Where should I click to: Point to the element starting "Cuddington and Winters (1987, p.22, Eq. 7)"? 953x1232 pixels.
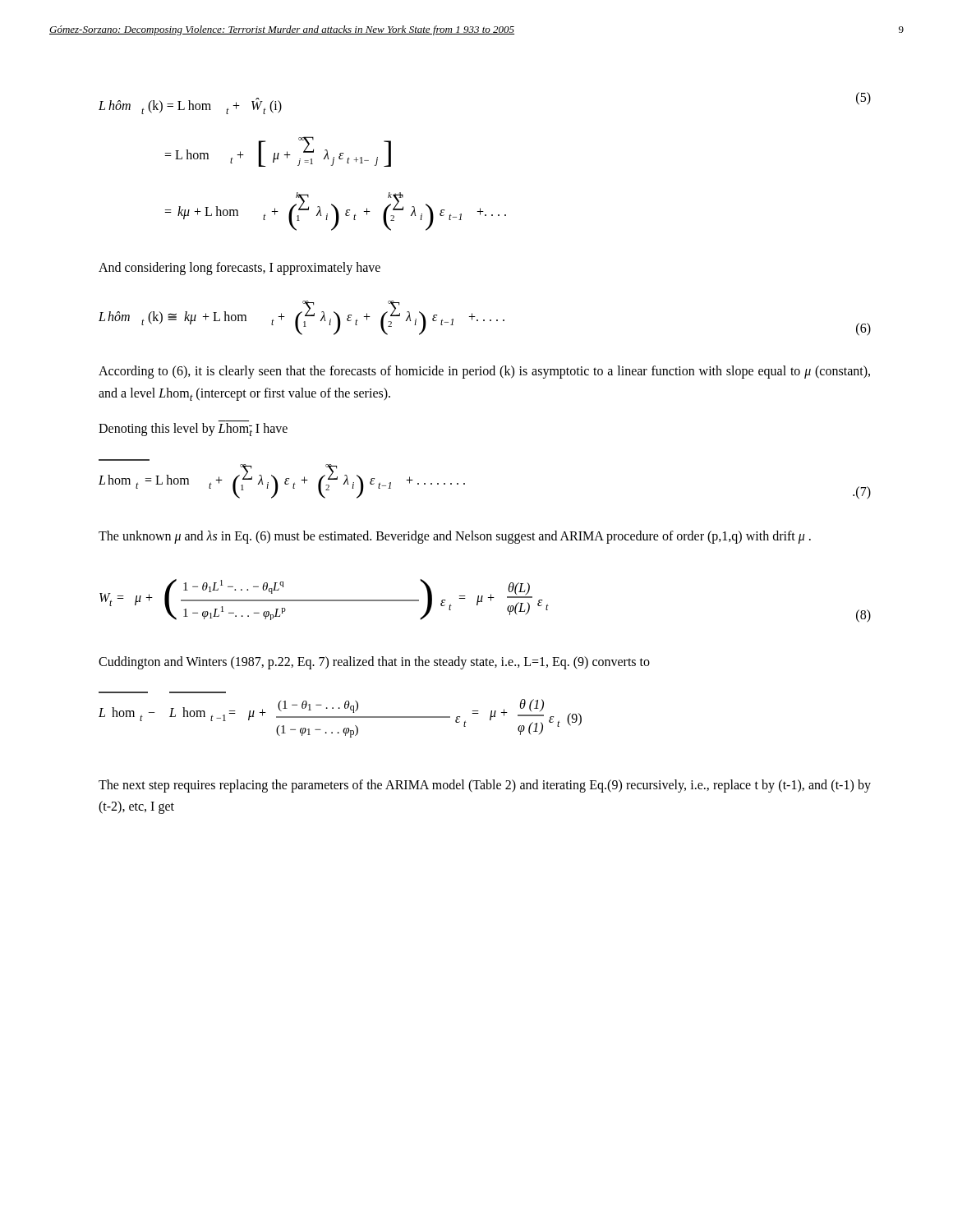[x=374, y=661]
